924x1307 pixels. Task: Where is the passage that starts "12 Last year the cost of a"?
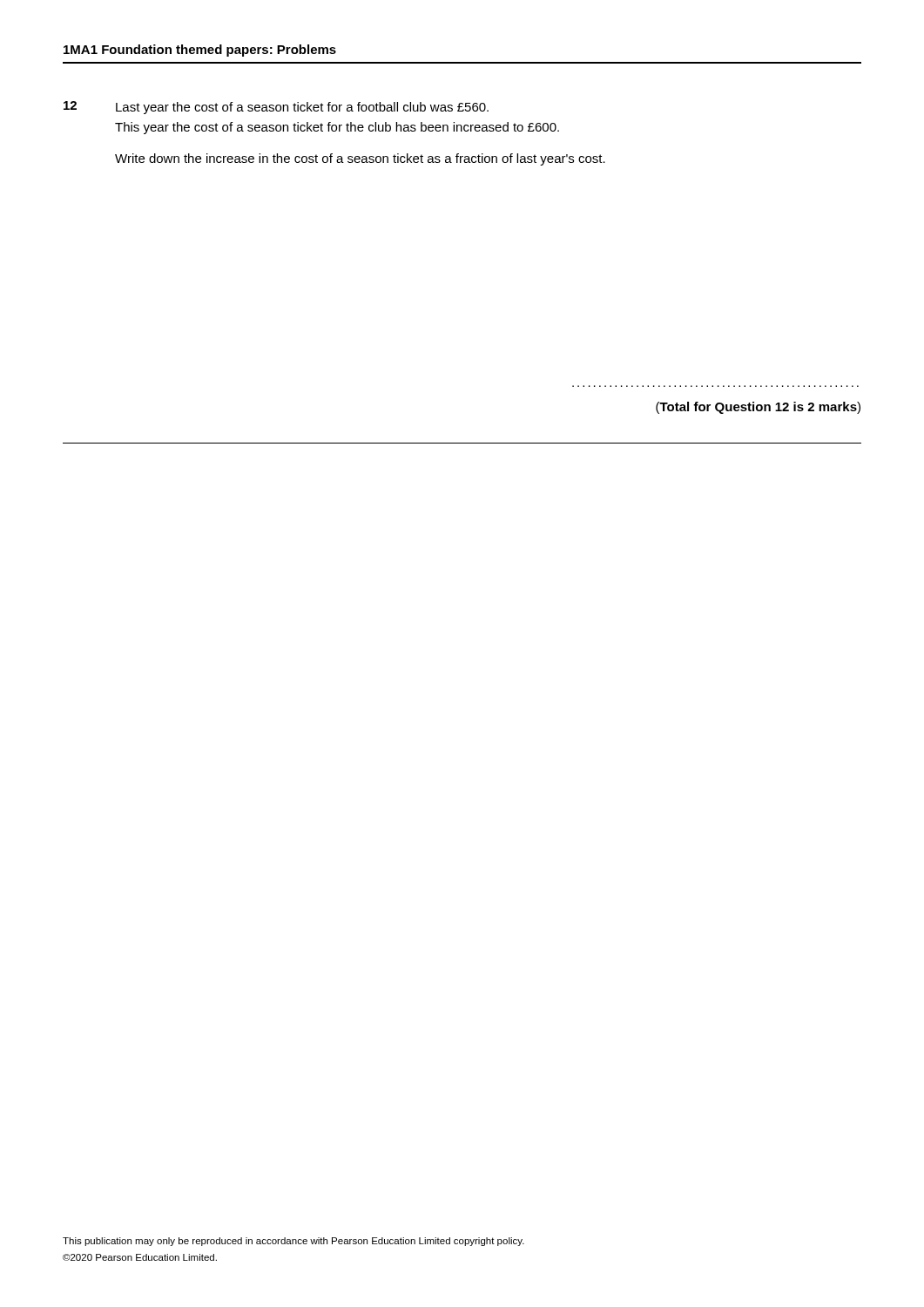462,133
